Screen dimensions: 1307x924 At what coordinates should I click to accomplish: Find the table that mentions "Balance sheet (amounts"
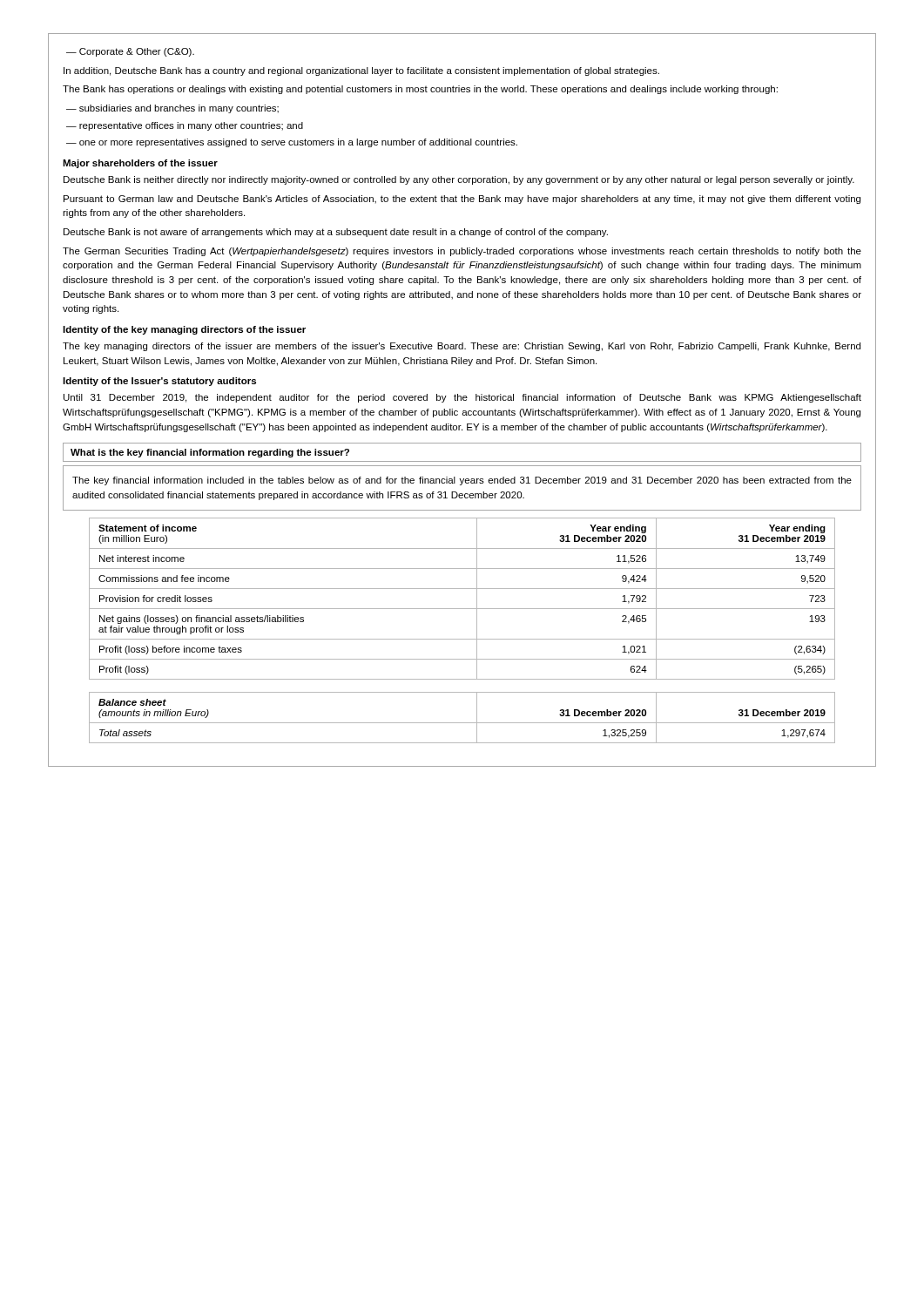[x=462, y=717]
